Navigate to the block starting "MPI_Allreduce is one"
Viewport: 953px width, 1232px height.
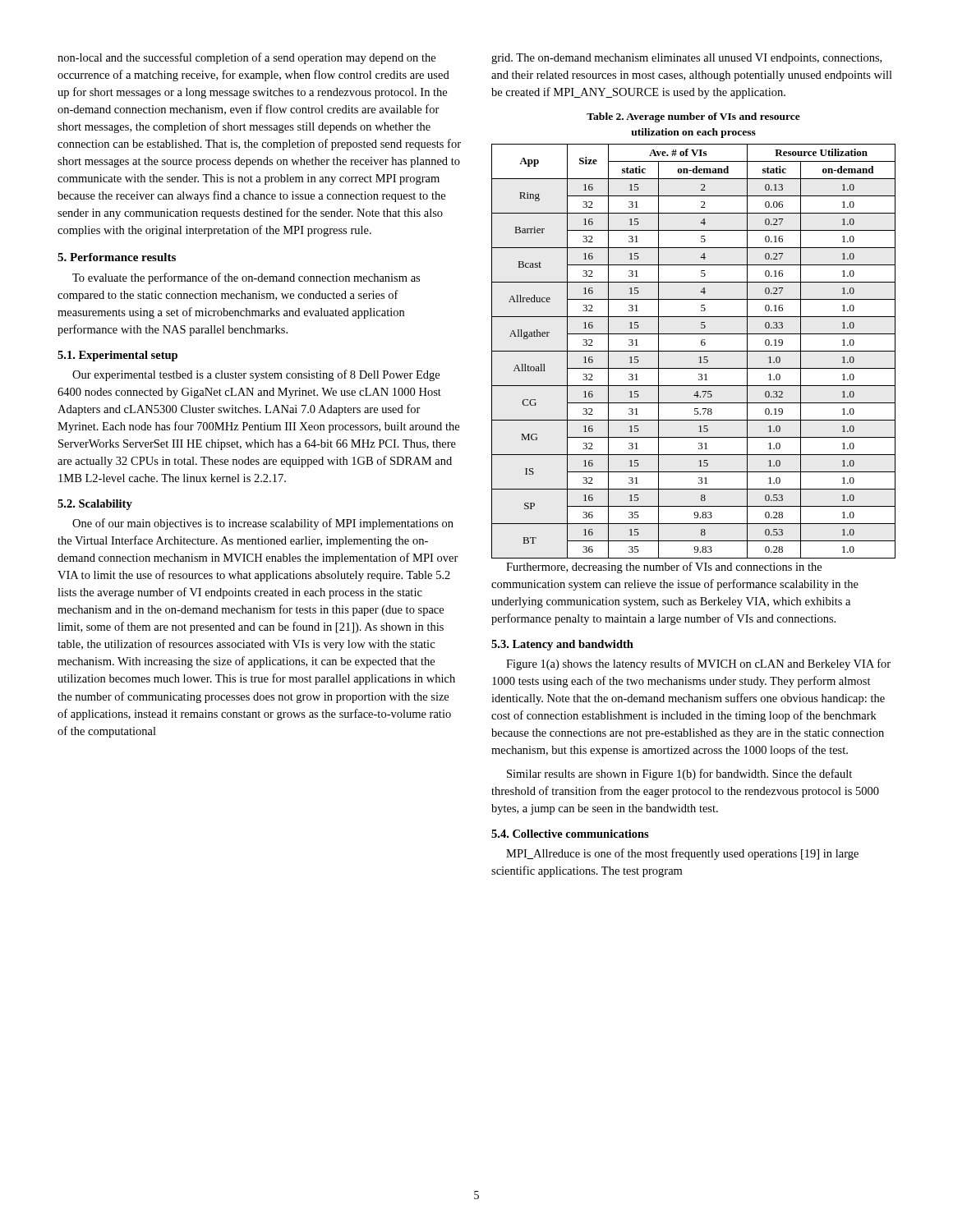(x=693, y=862)
